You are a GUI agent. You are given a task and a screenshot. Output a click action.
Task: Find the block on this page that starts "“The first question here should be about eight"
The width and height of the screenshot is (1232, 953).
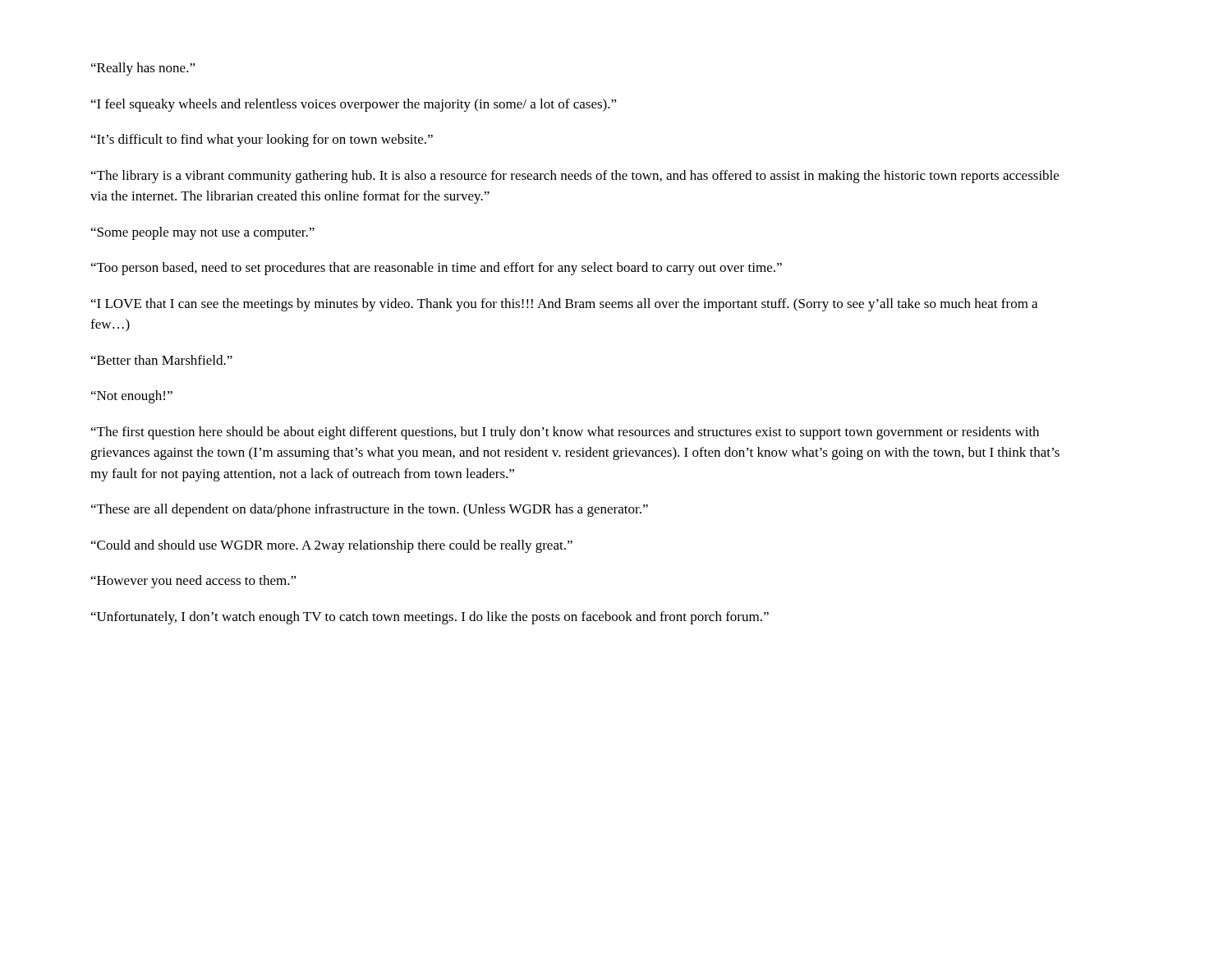tap(575, 452)
